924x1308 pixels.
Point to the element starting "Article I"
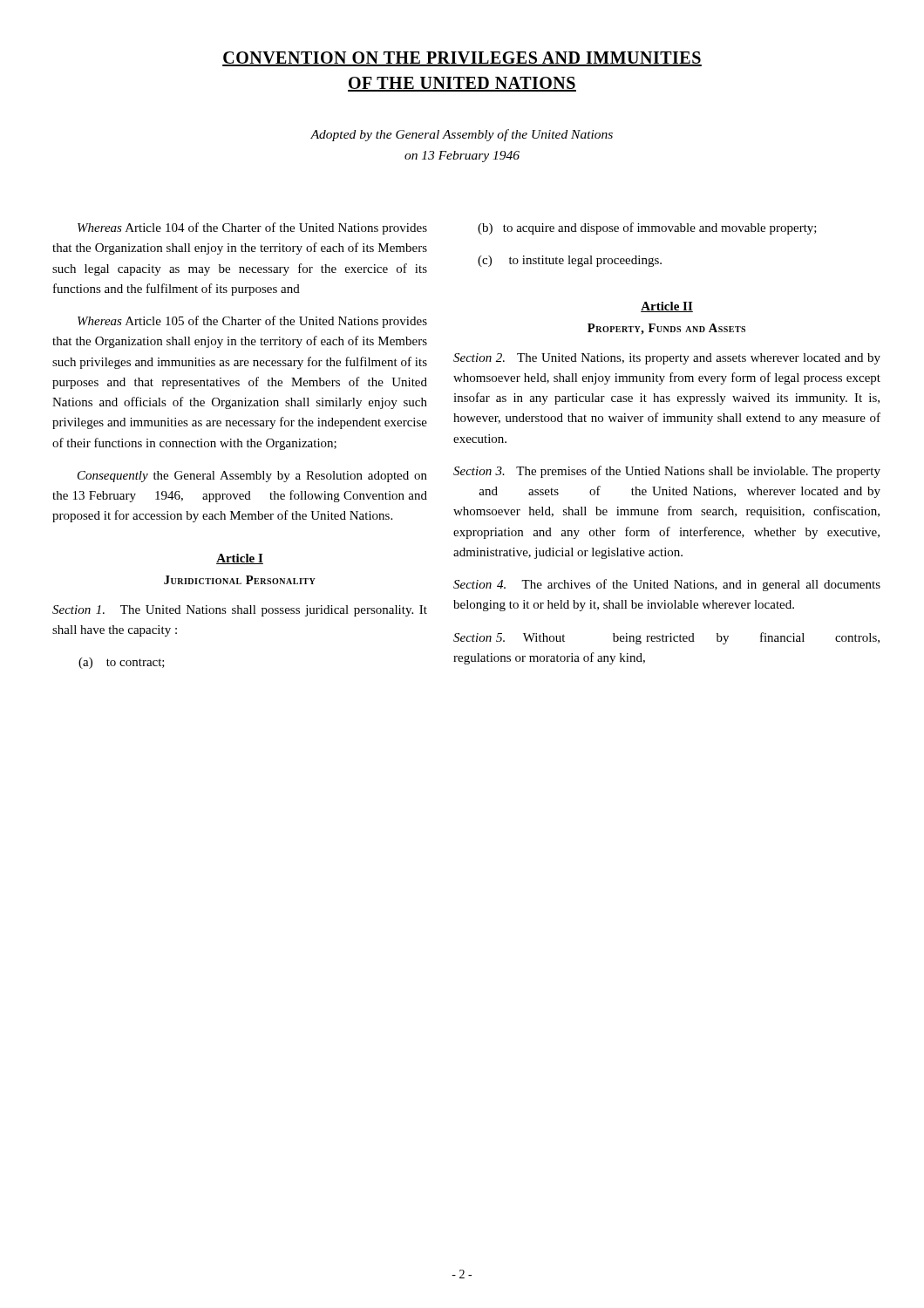pos(240,558)
